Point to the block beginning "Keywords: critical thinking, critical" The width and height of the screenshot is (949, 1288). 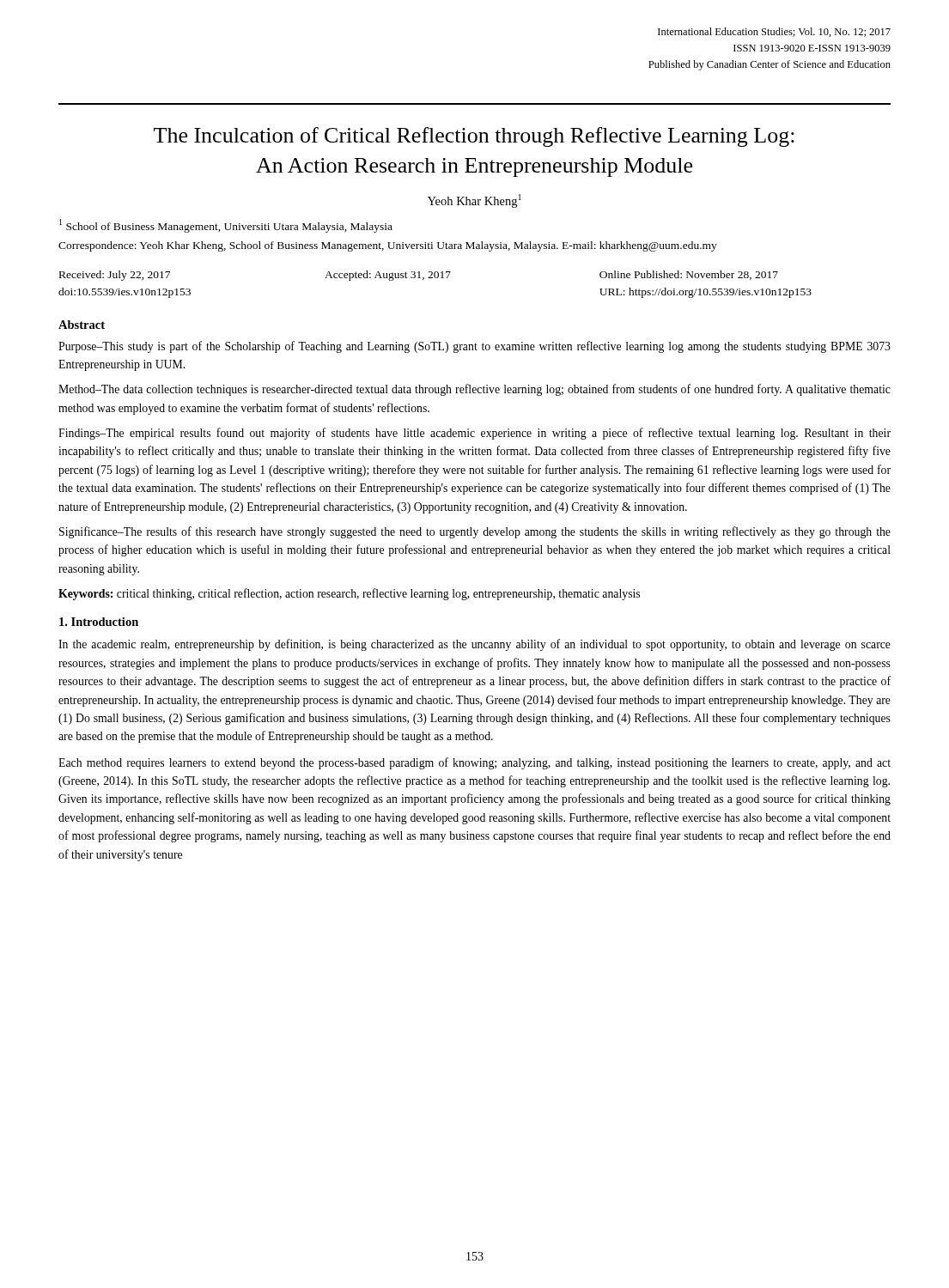349,594
